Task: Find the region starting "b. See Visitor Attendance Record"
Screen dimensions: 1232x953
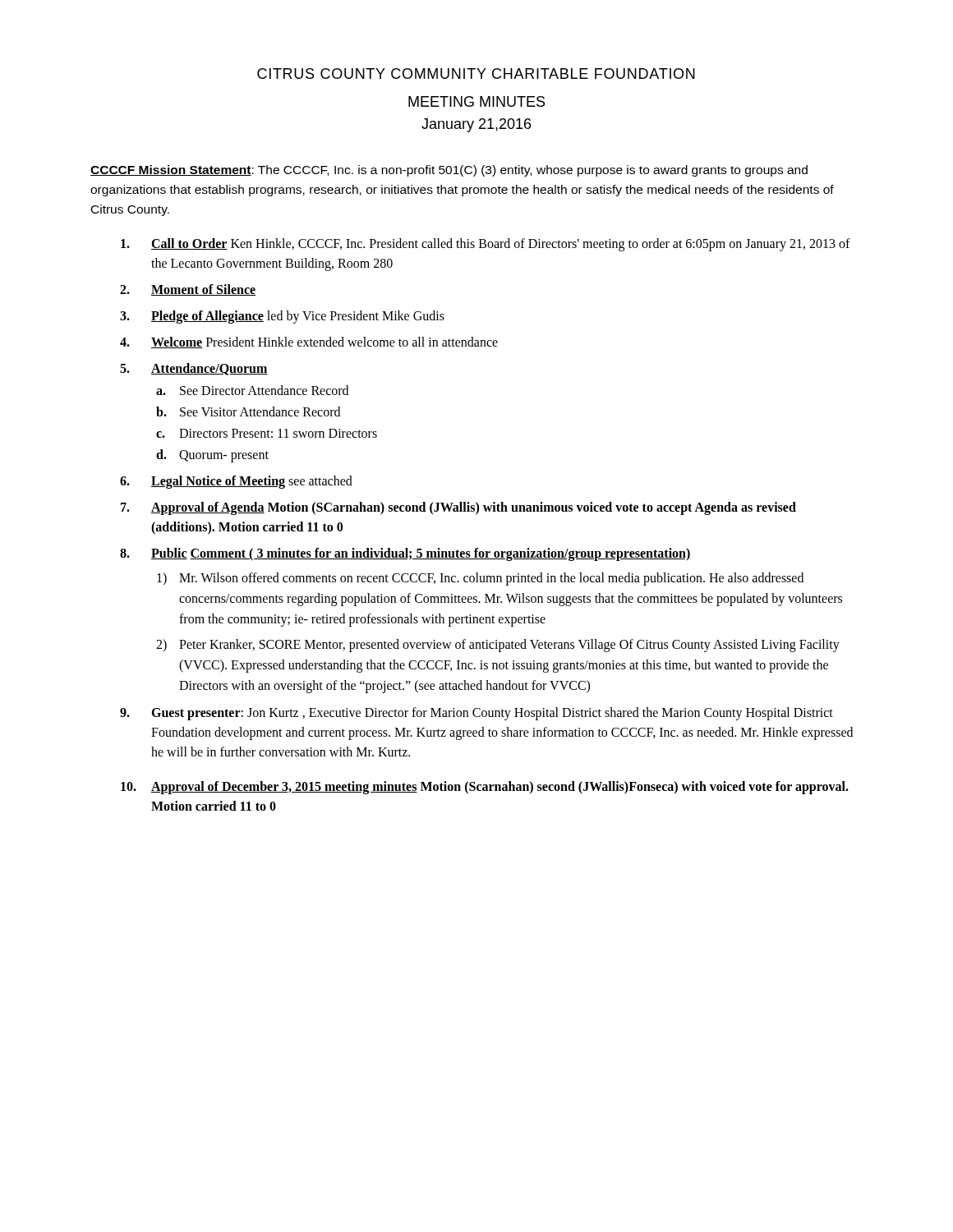Action: point(248,412)
